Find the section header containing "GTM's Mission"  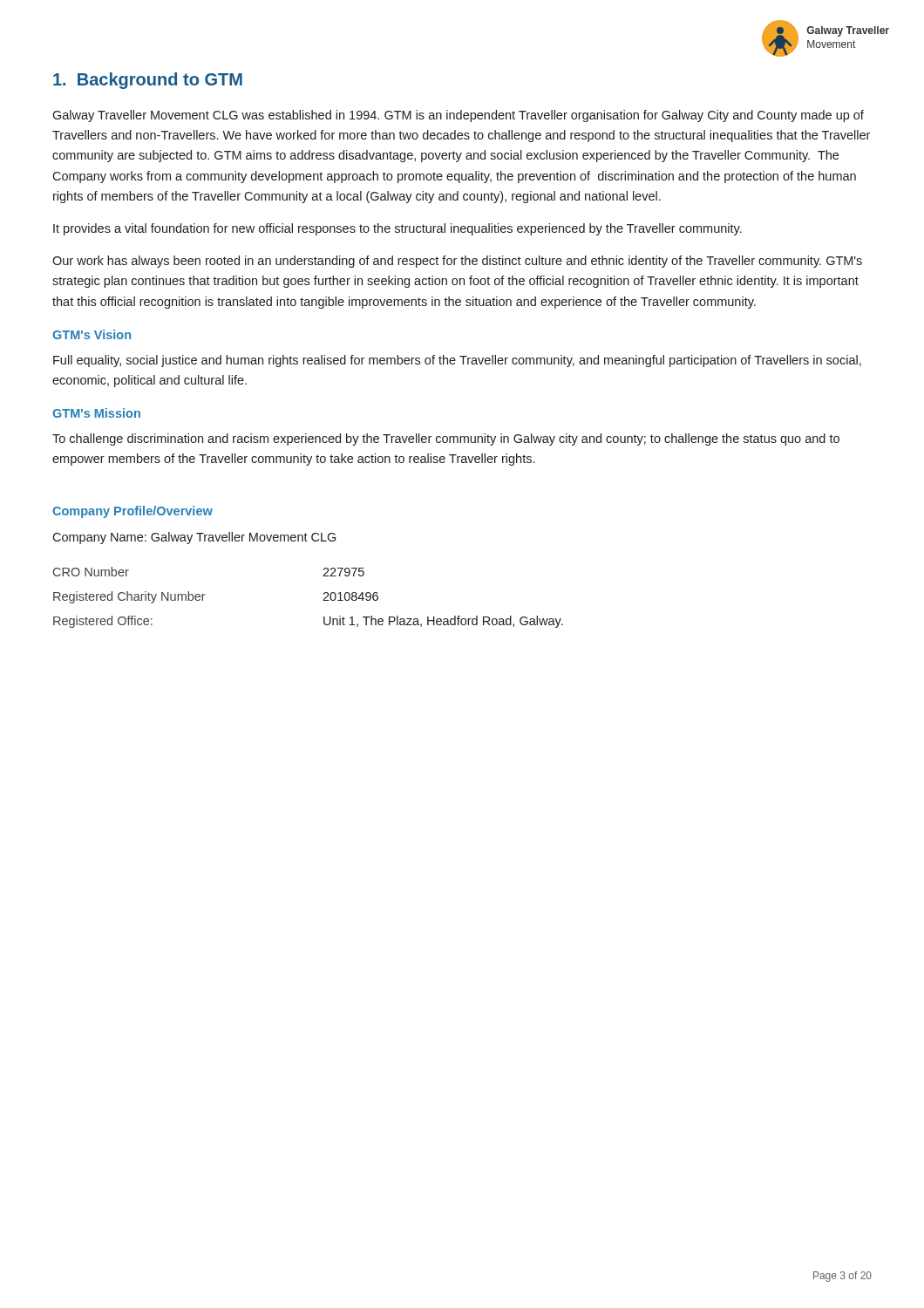[97, 413]
